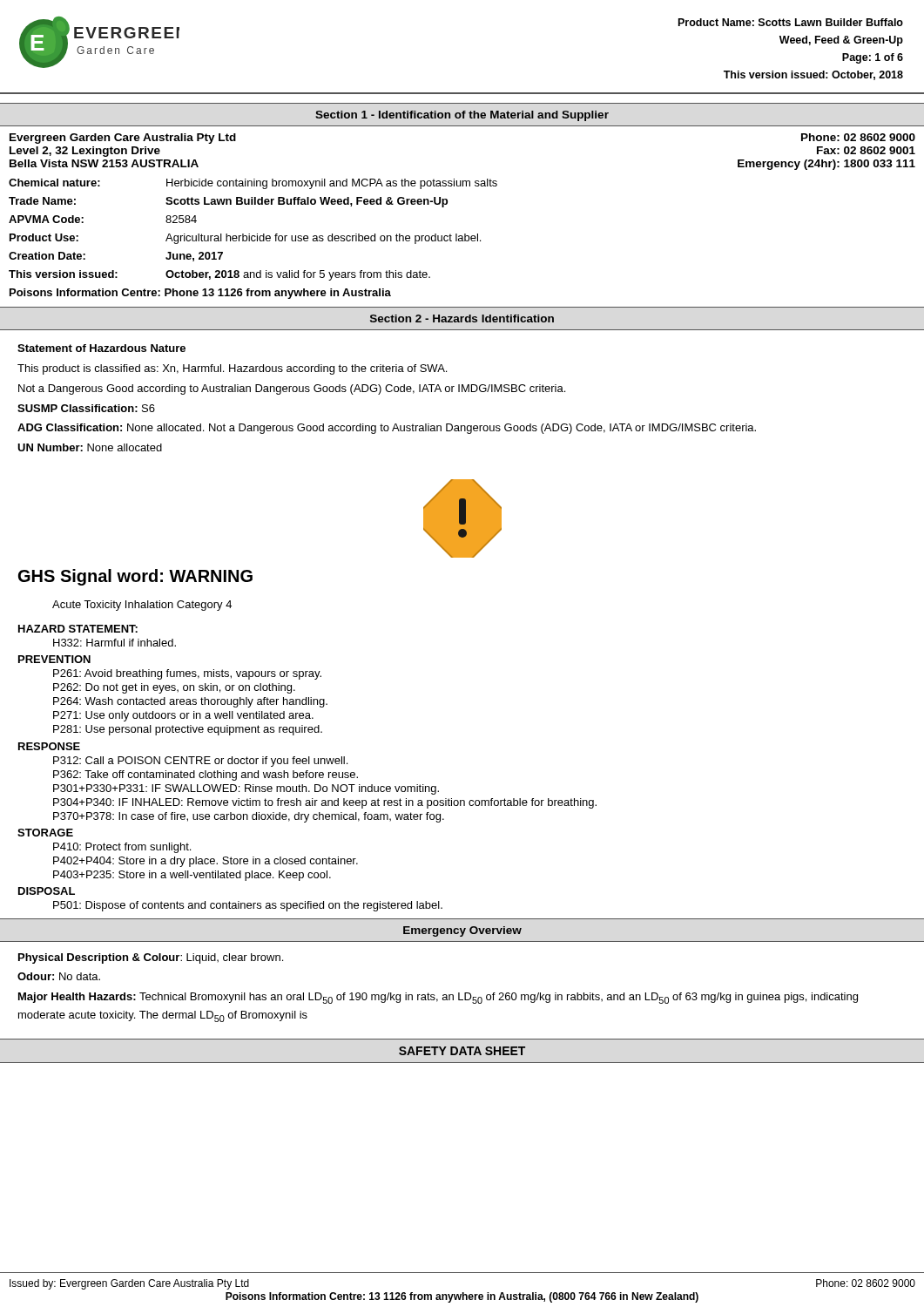This screenshot has height=1307, width=924.
Task: Click on the text starting "Physical Description & Colour:"
Action: [x=462, y=988]
